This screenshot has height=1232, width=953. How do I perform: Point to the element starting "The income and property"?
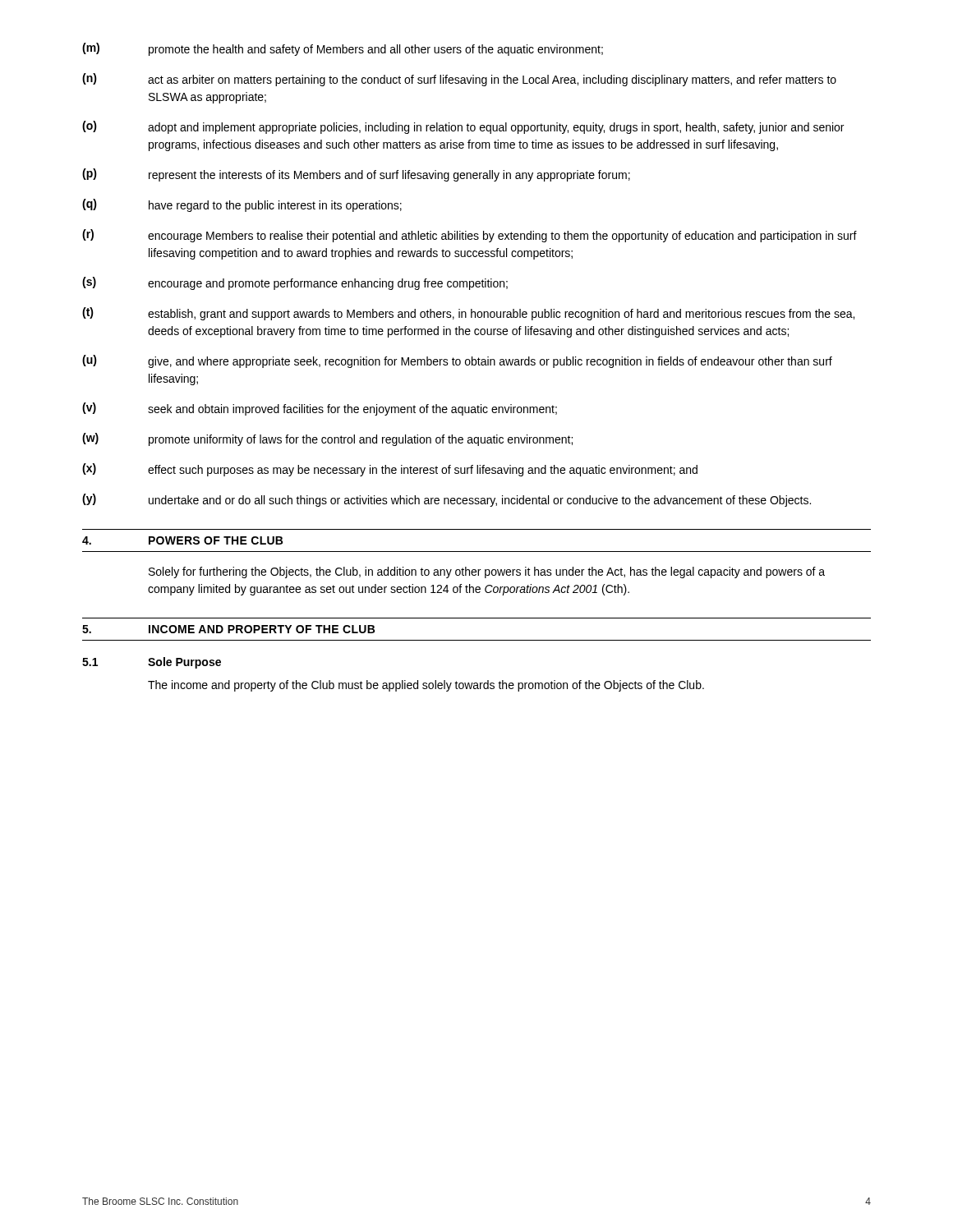pos(426,685)
